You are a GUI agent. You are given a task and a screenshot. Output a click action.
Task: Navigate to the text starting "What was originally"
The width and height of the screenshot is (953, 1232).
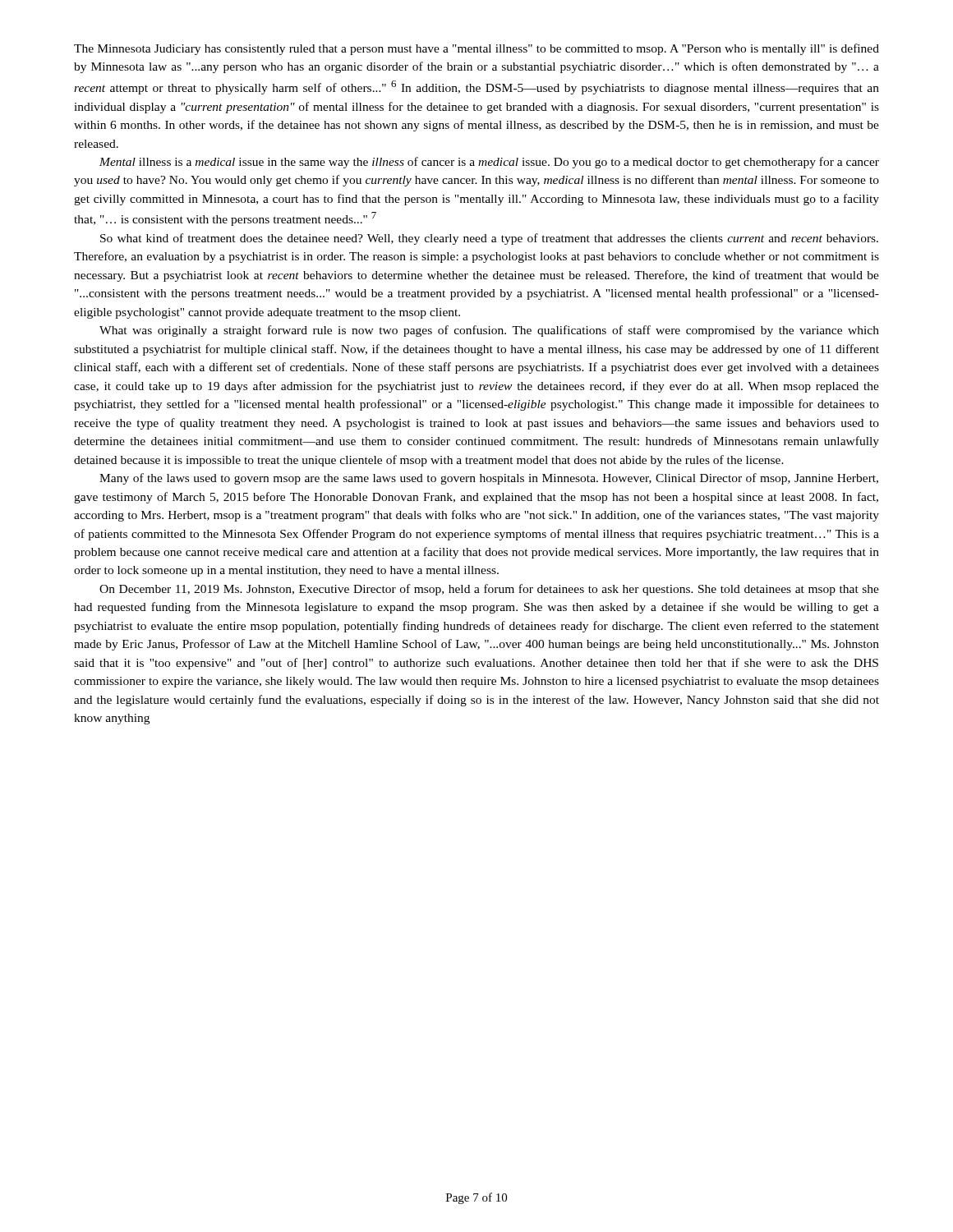476,395
